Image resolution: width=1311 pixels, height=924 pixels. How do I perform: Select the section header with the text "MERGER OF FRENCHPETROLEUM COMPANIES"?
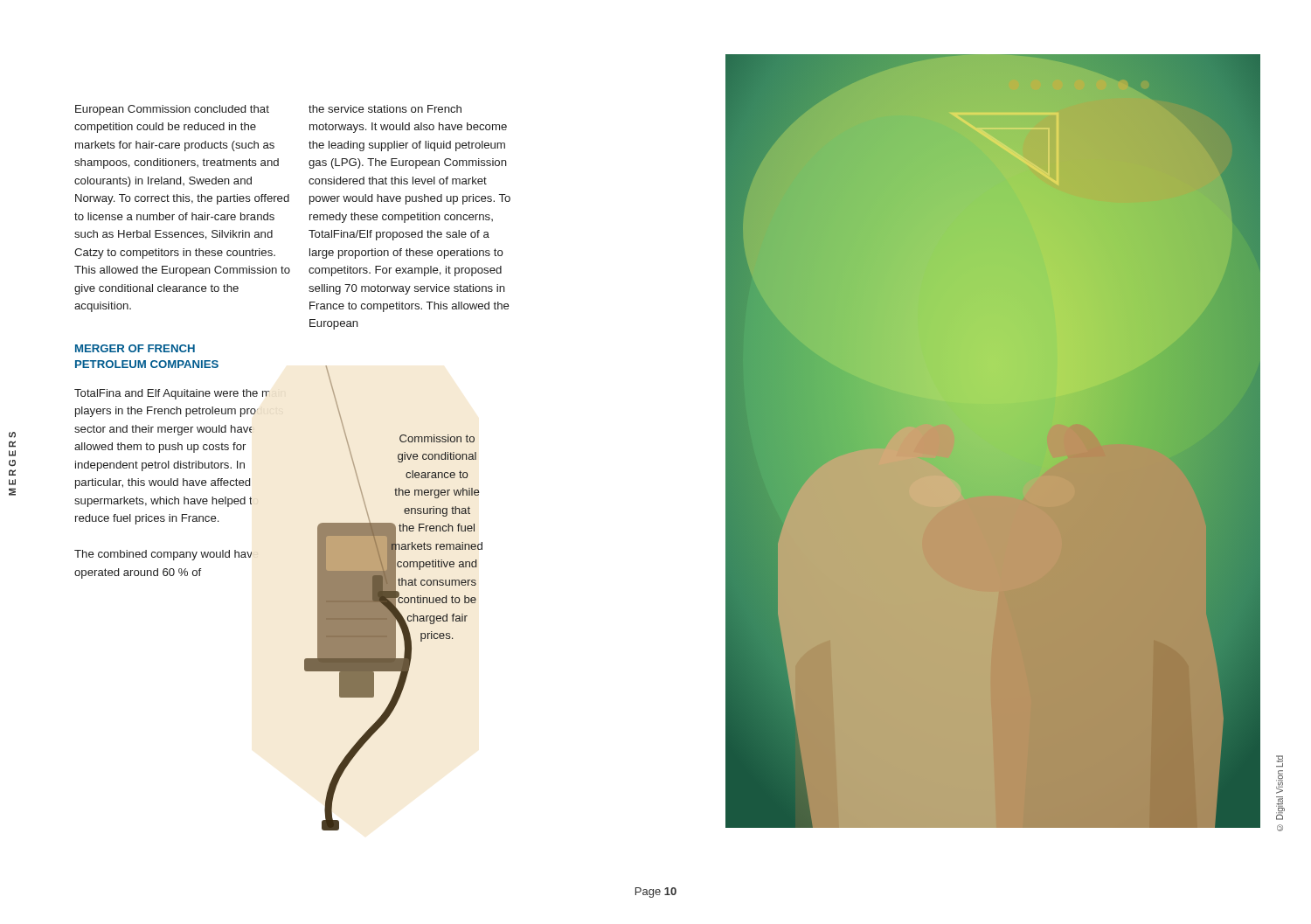click(183, 357)
